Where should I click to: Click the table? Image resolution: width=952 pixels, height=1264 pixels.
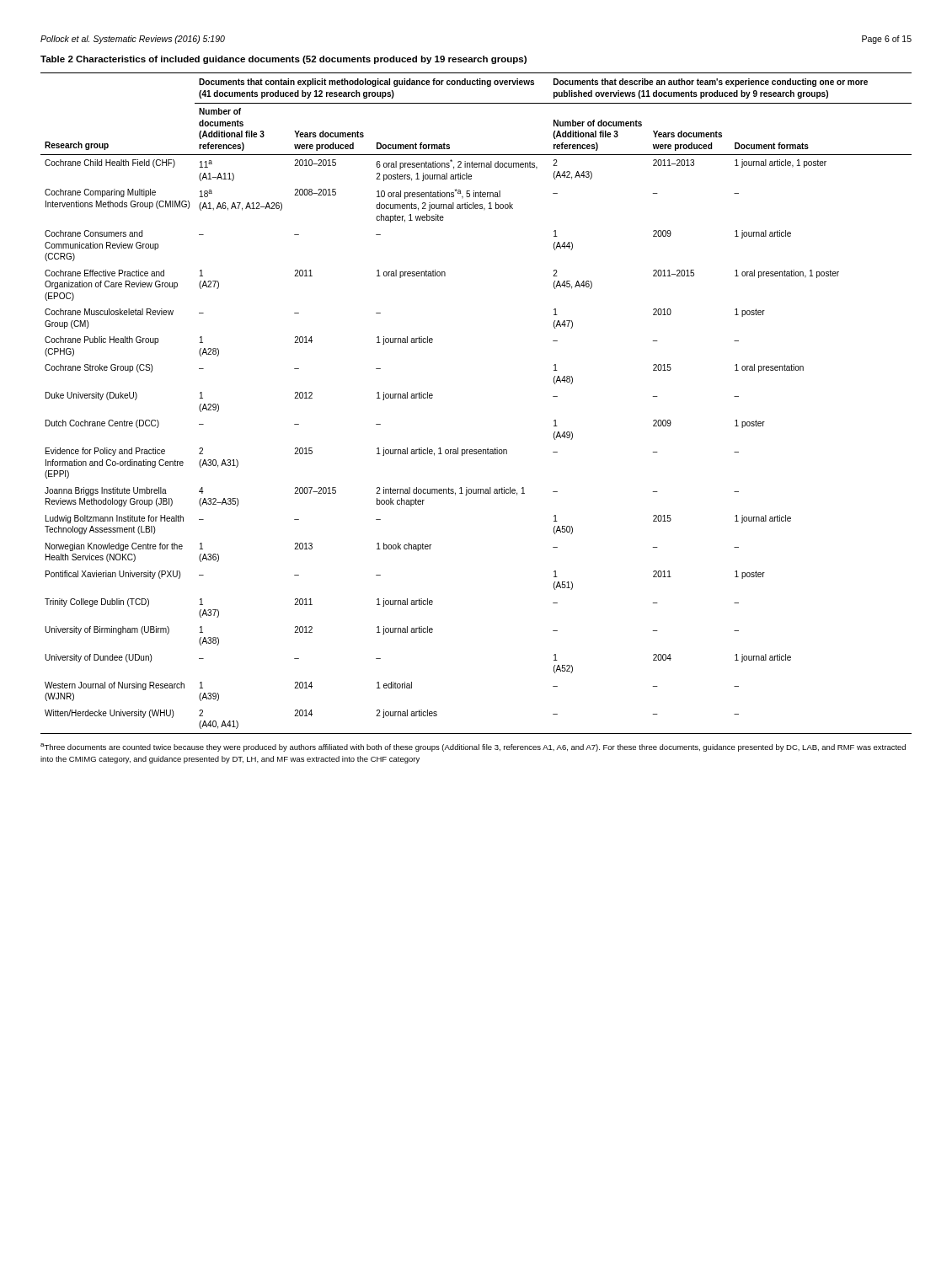[x=476, y=403]
